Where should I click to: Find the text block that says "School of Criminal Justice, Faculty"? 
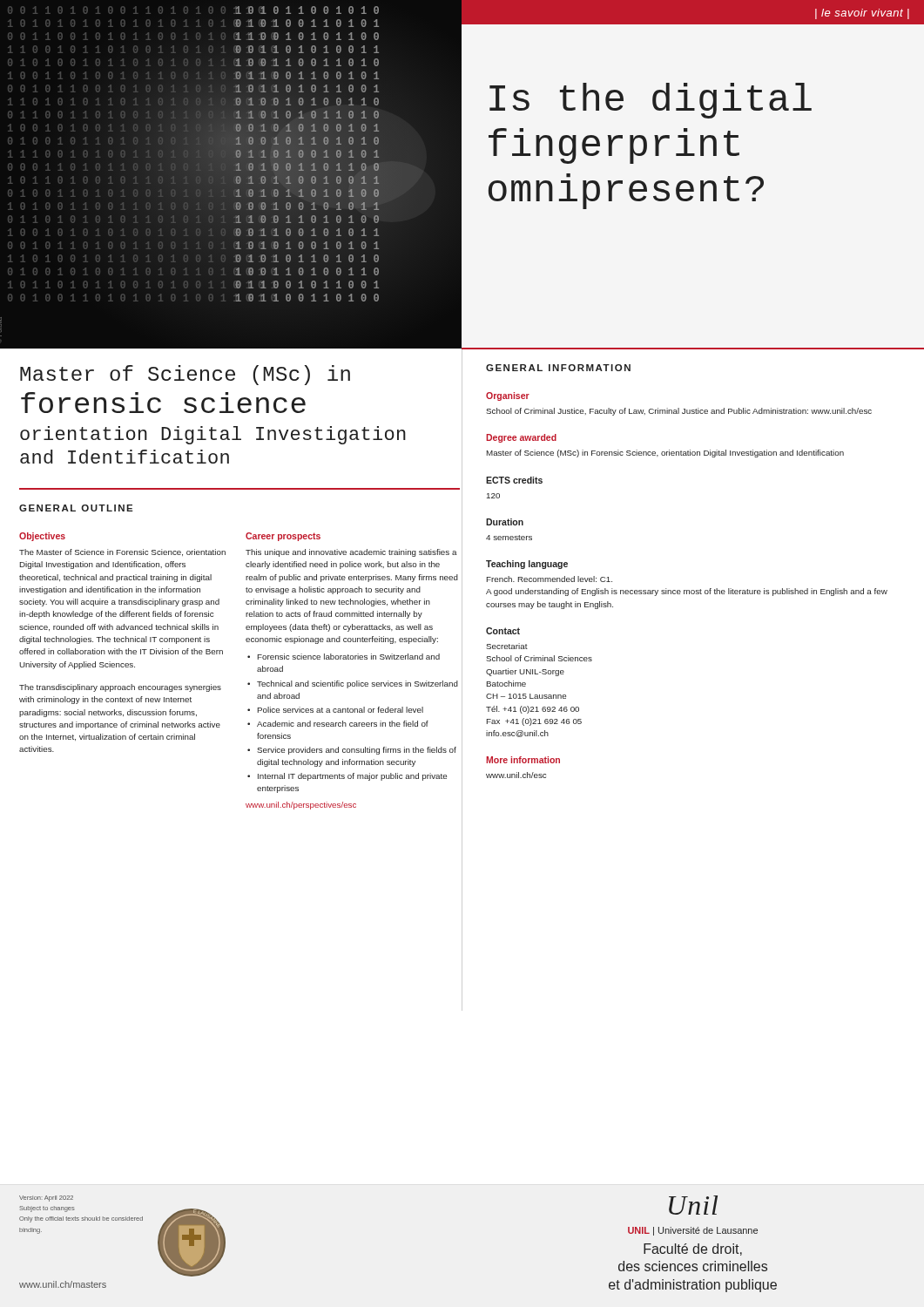[679, 411]
